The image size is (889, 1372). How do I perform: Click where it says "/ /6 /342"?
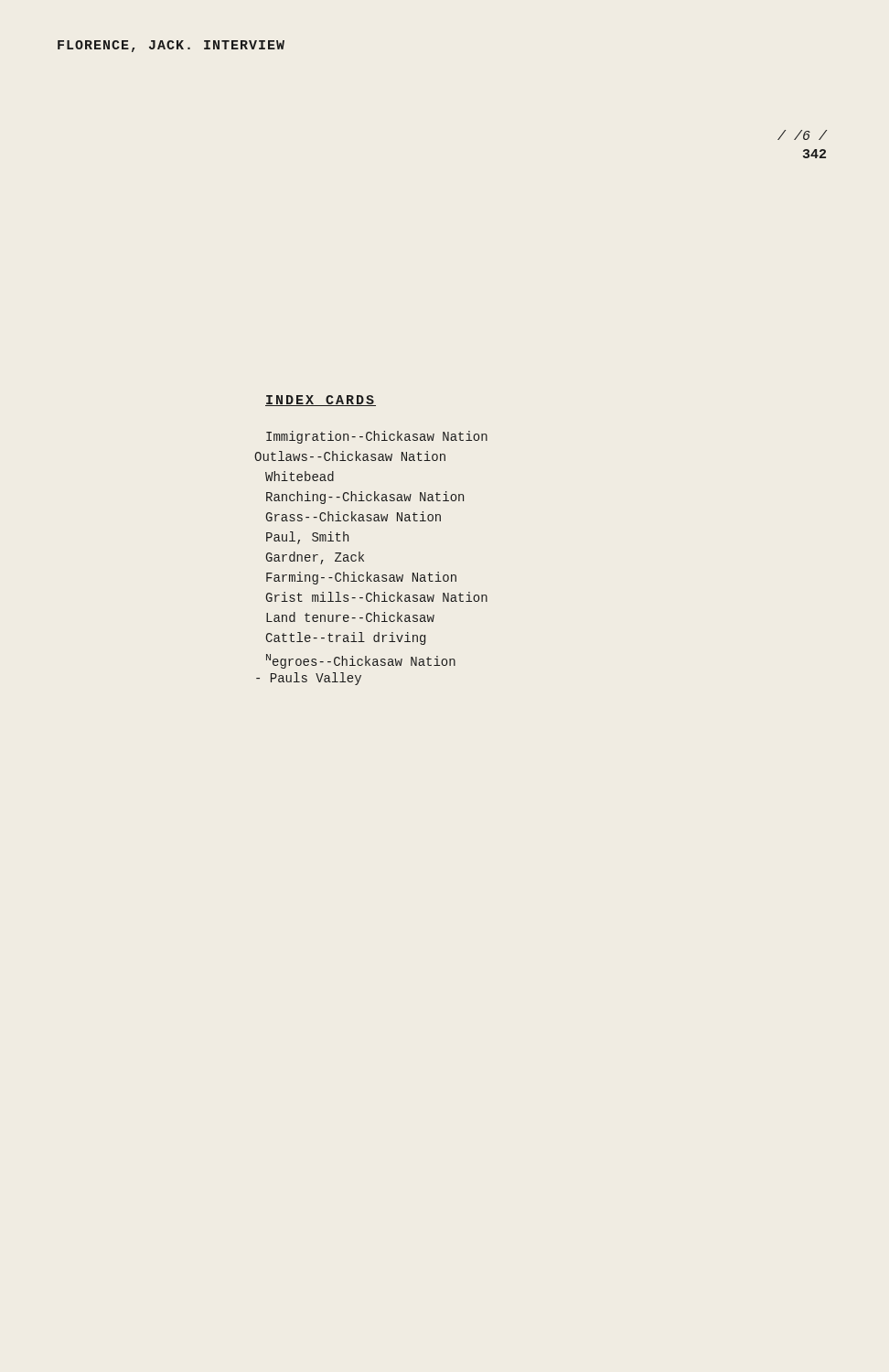pyautogui.click(x=802, y=146)
